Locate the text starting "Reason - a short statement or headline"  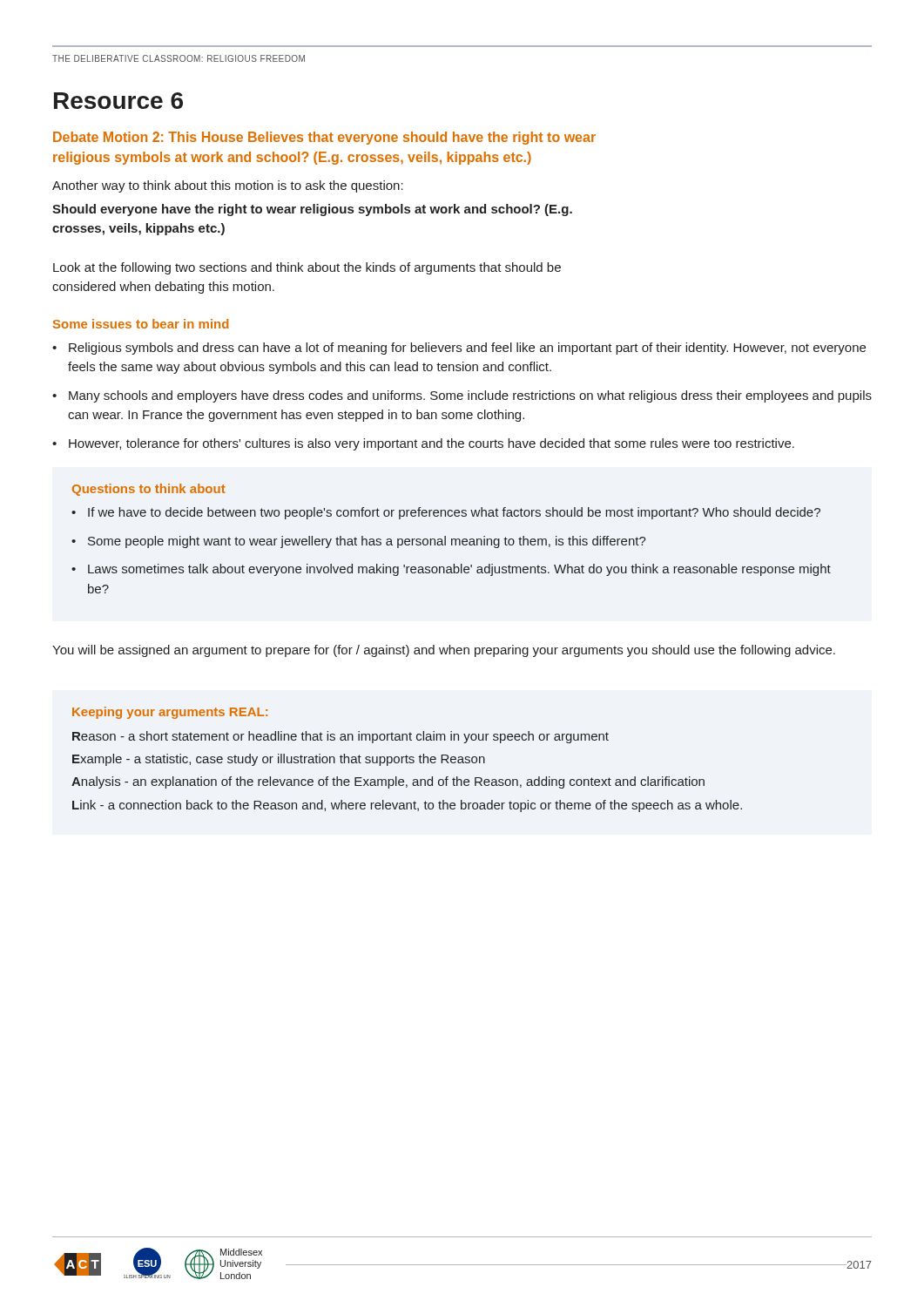(340, 736)
